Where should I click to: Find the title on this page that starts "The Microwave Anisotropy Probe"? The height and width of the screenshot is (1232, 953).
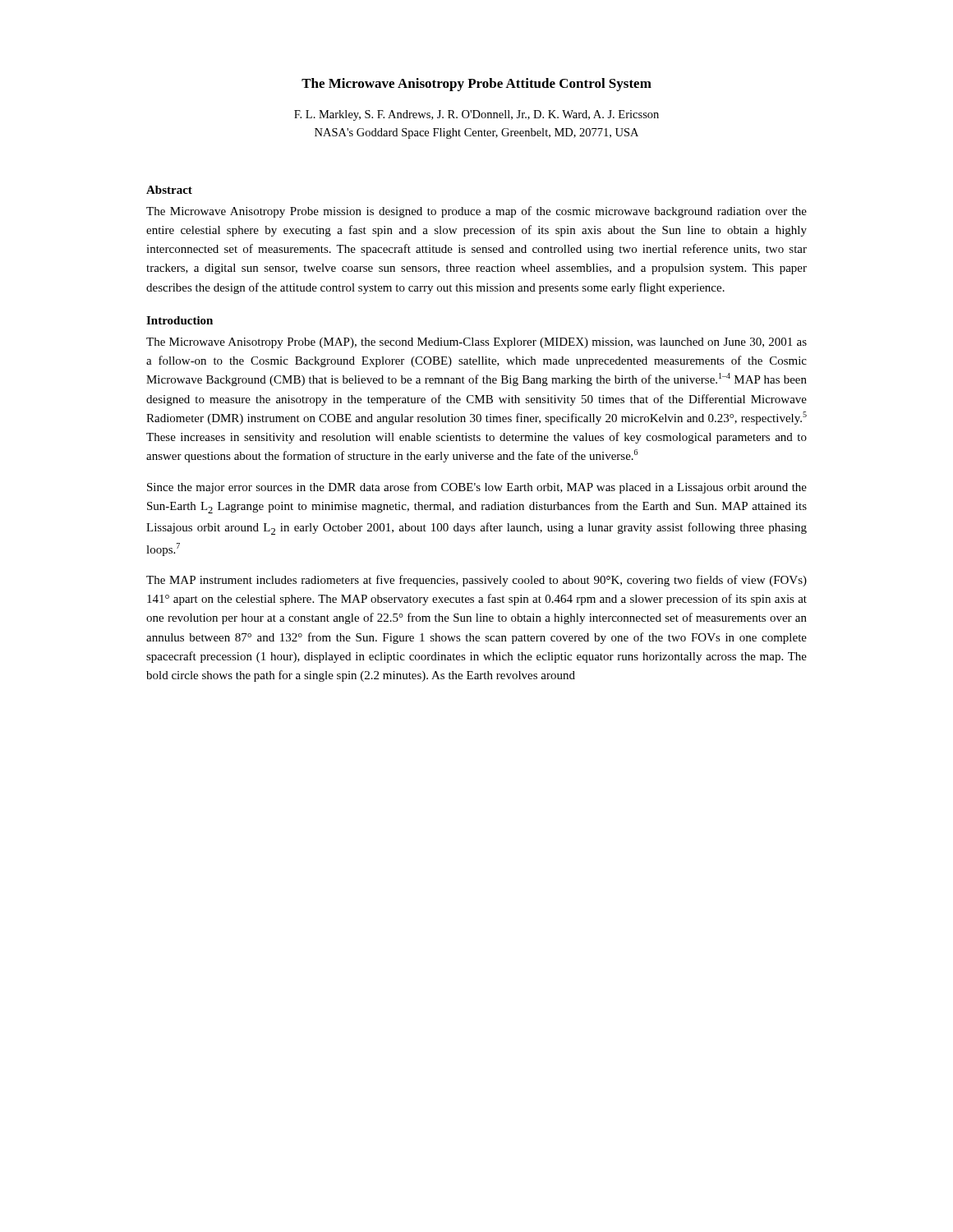point(476,83)
